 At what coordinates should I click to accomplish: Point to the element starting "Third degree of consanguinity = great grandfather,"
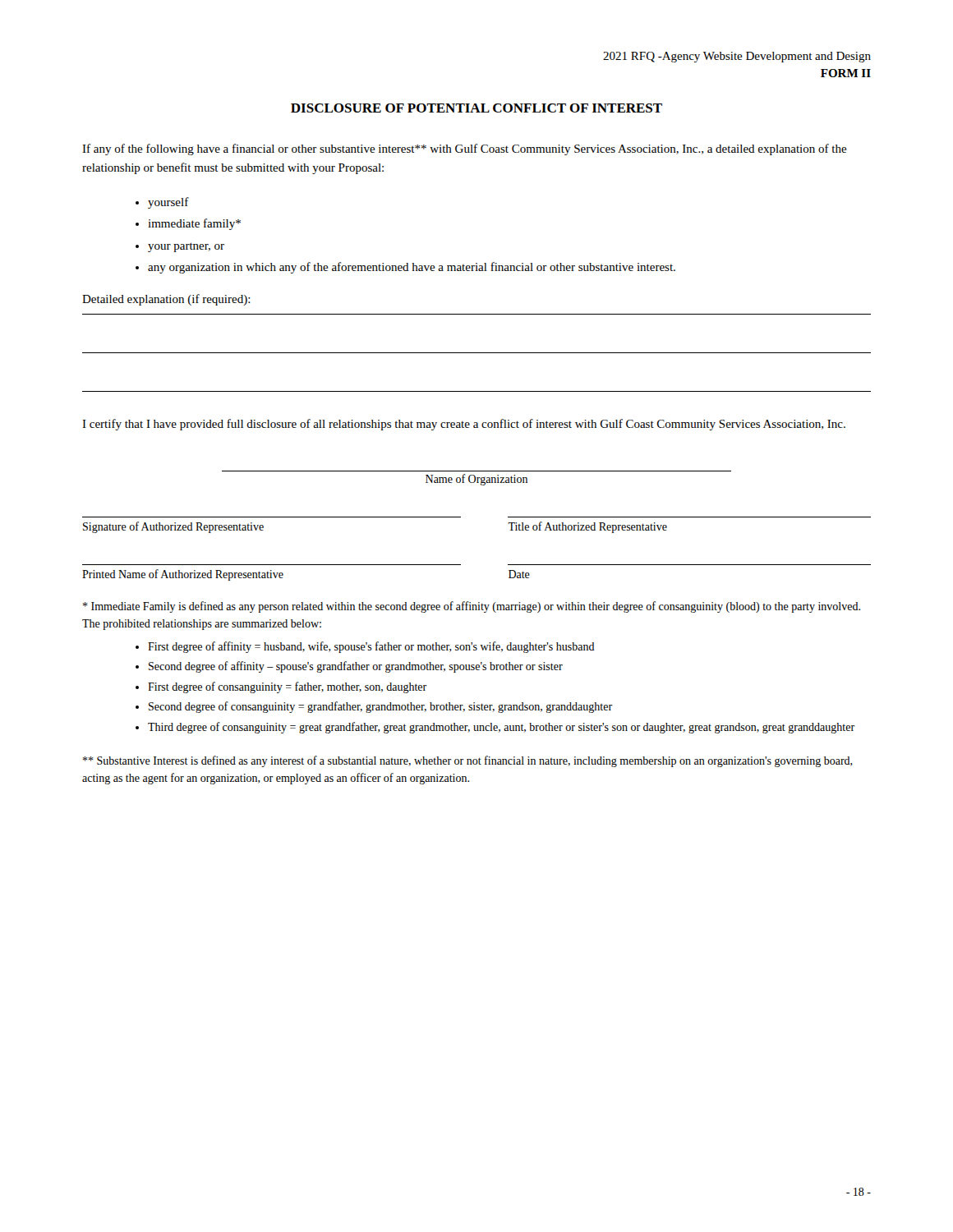[x=501, y=727]
